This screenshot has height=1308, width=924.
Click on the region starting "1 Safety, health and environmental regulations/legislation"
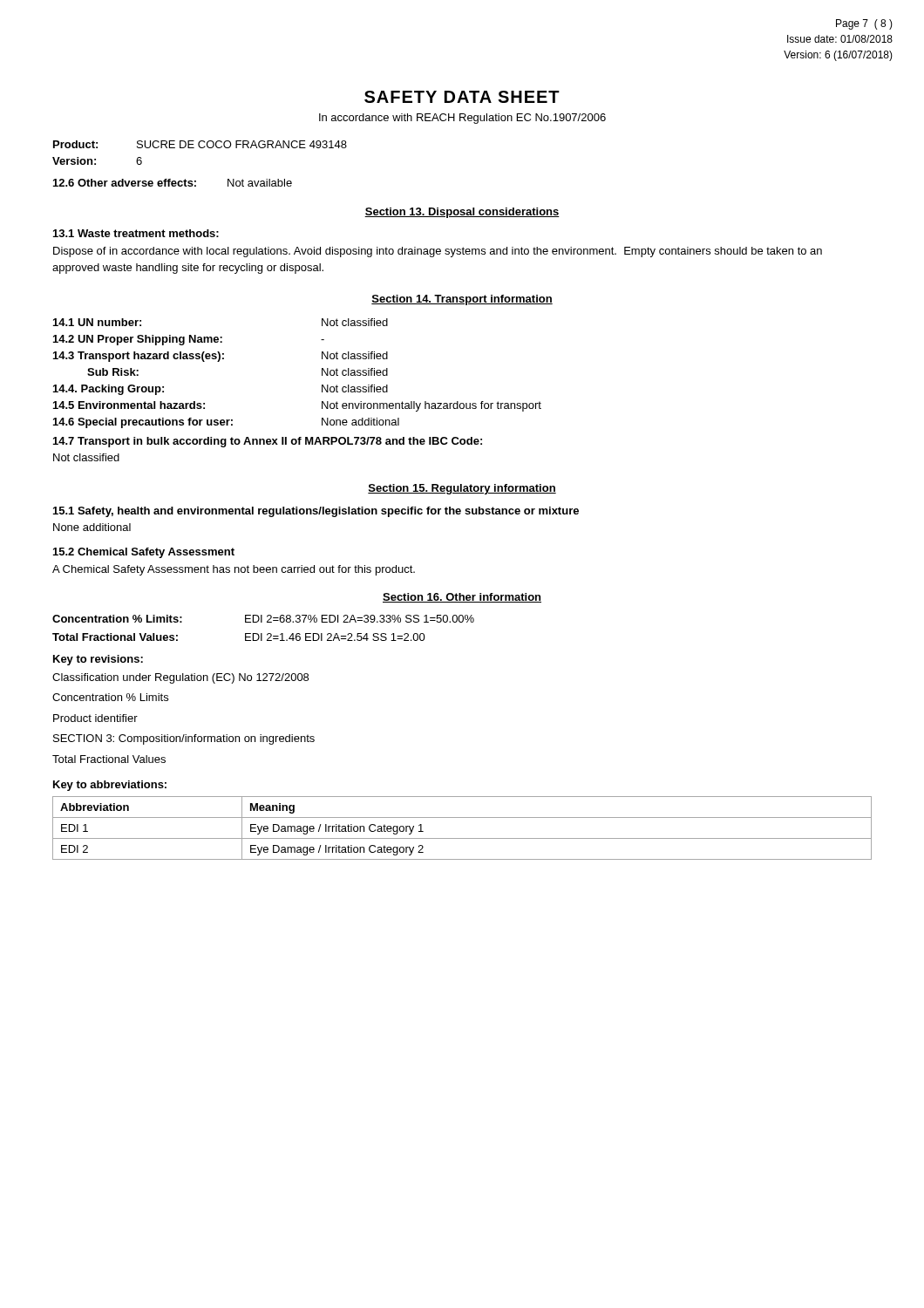(316, 519)
